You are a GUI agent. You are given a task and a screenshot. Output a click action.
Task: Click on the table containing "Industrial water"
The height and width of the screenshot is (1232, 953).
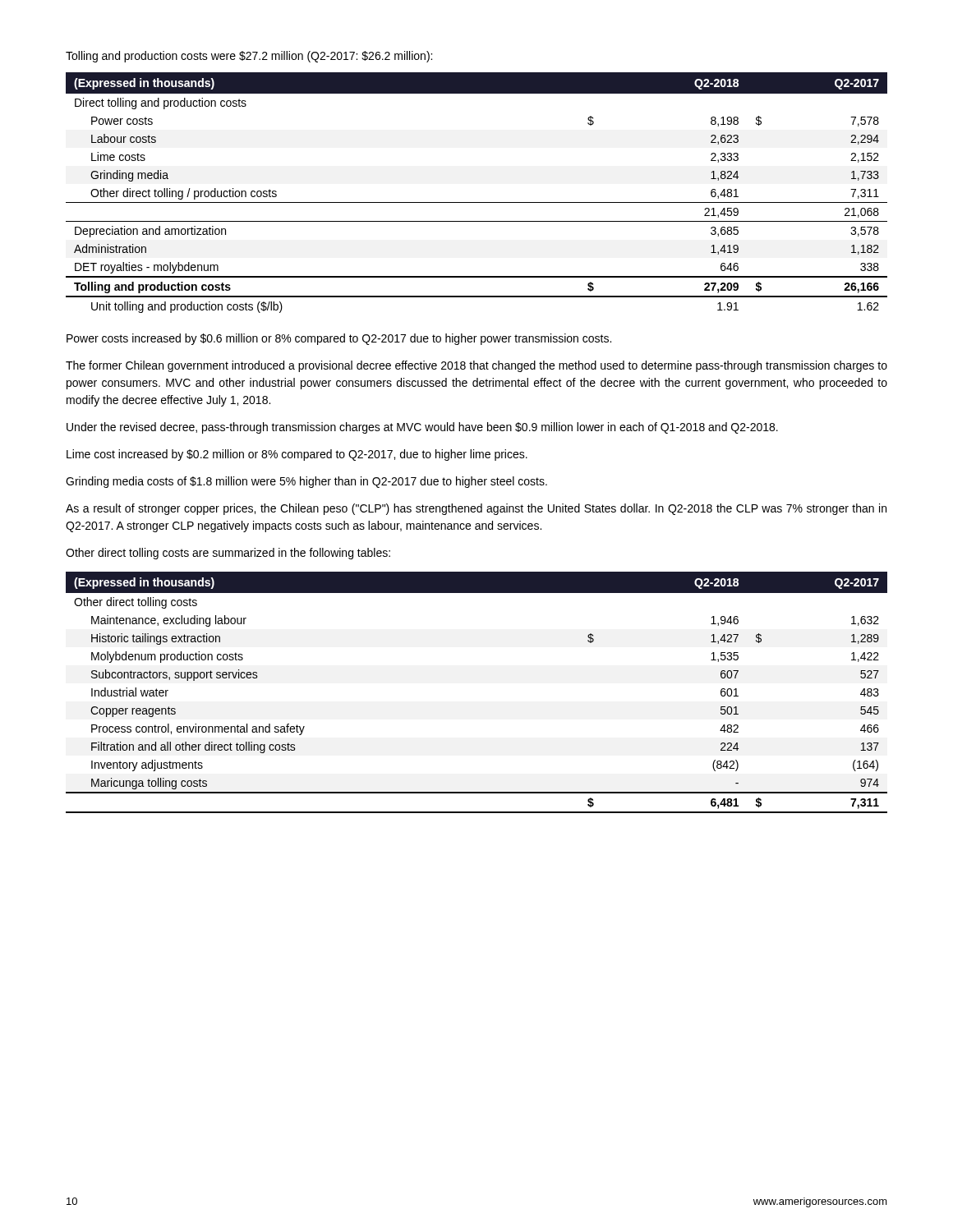click(476, 692)
